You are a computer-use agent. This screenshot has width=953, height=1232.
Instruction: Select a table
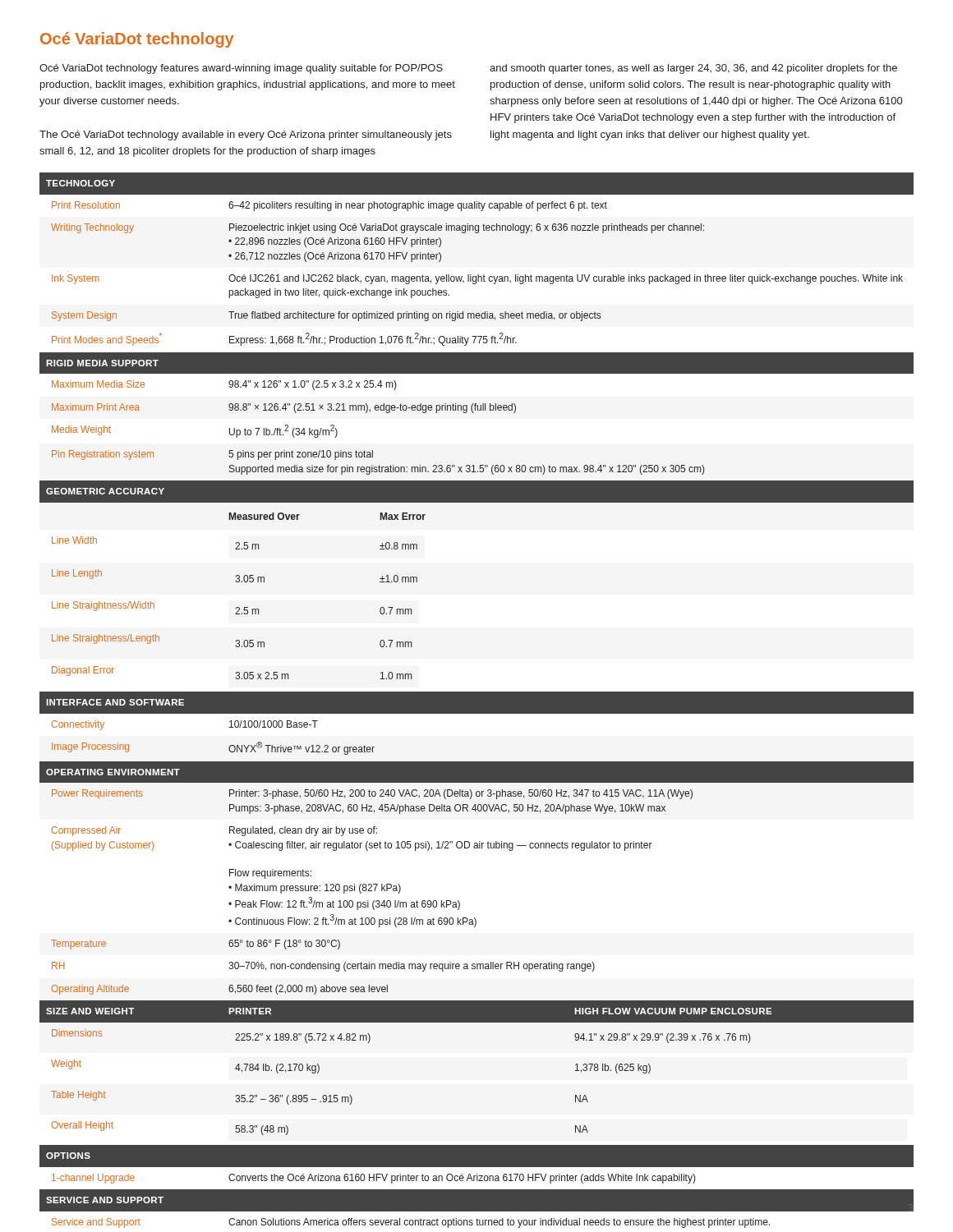[x=476, y=702]
